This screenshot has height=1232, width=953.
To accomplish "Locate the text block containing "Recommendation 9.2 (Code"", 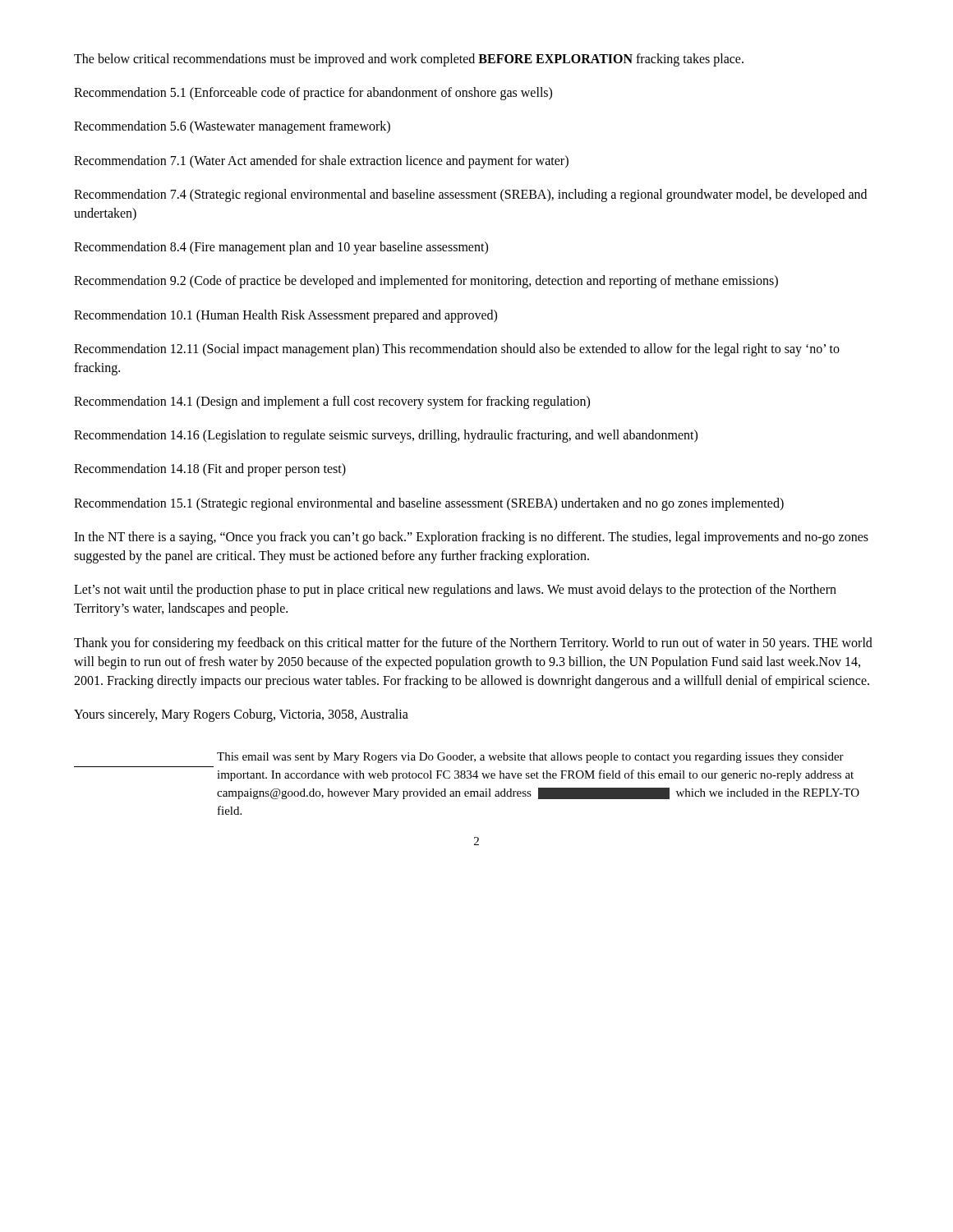I will [426, 281].
